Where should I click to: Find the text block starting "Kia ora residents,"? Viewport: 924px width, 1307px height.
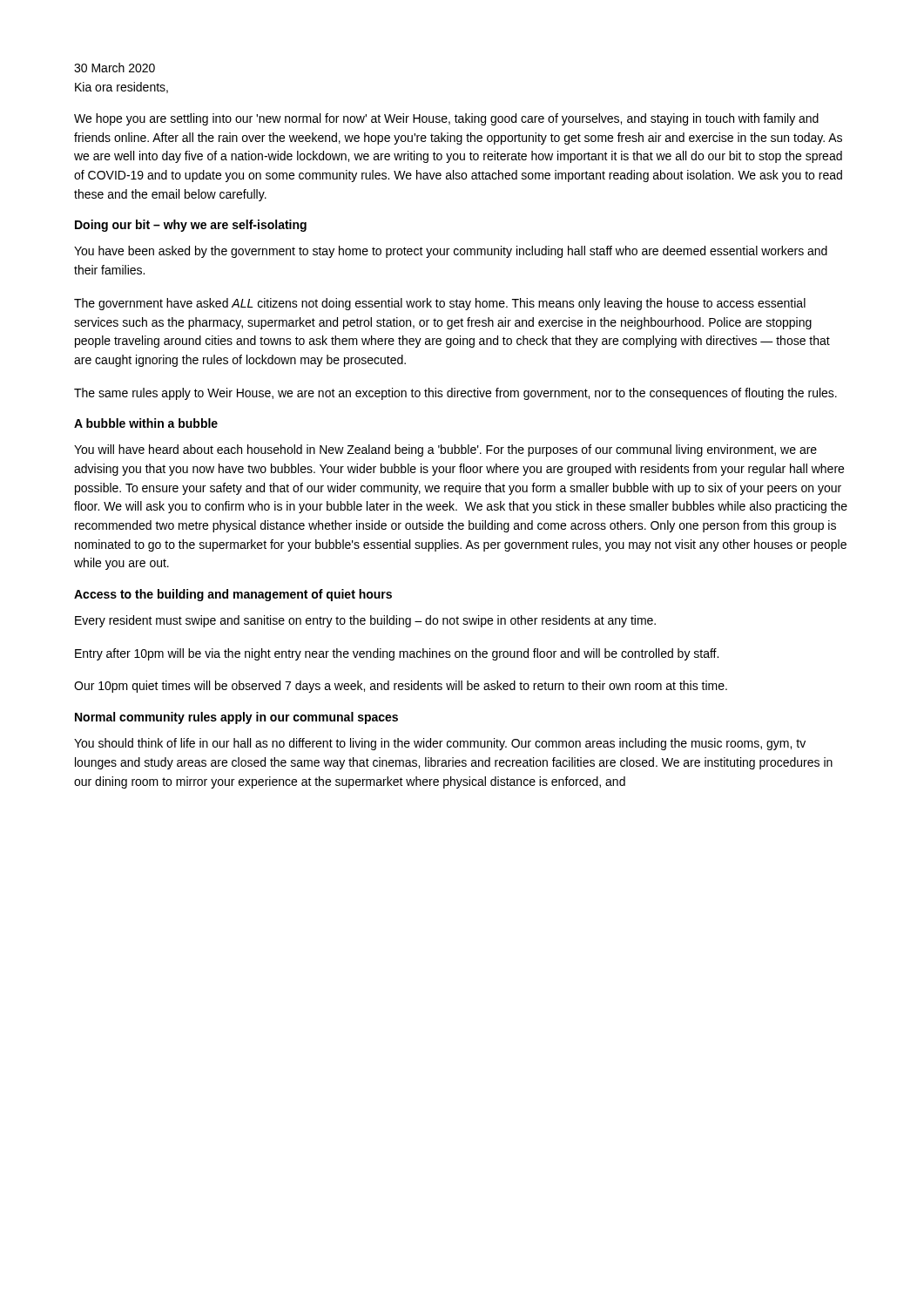(121, 87)
